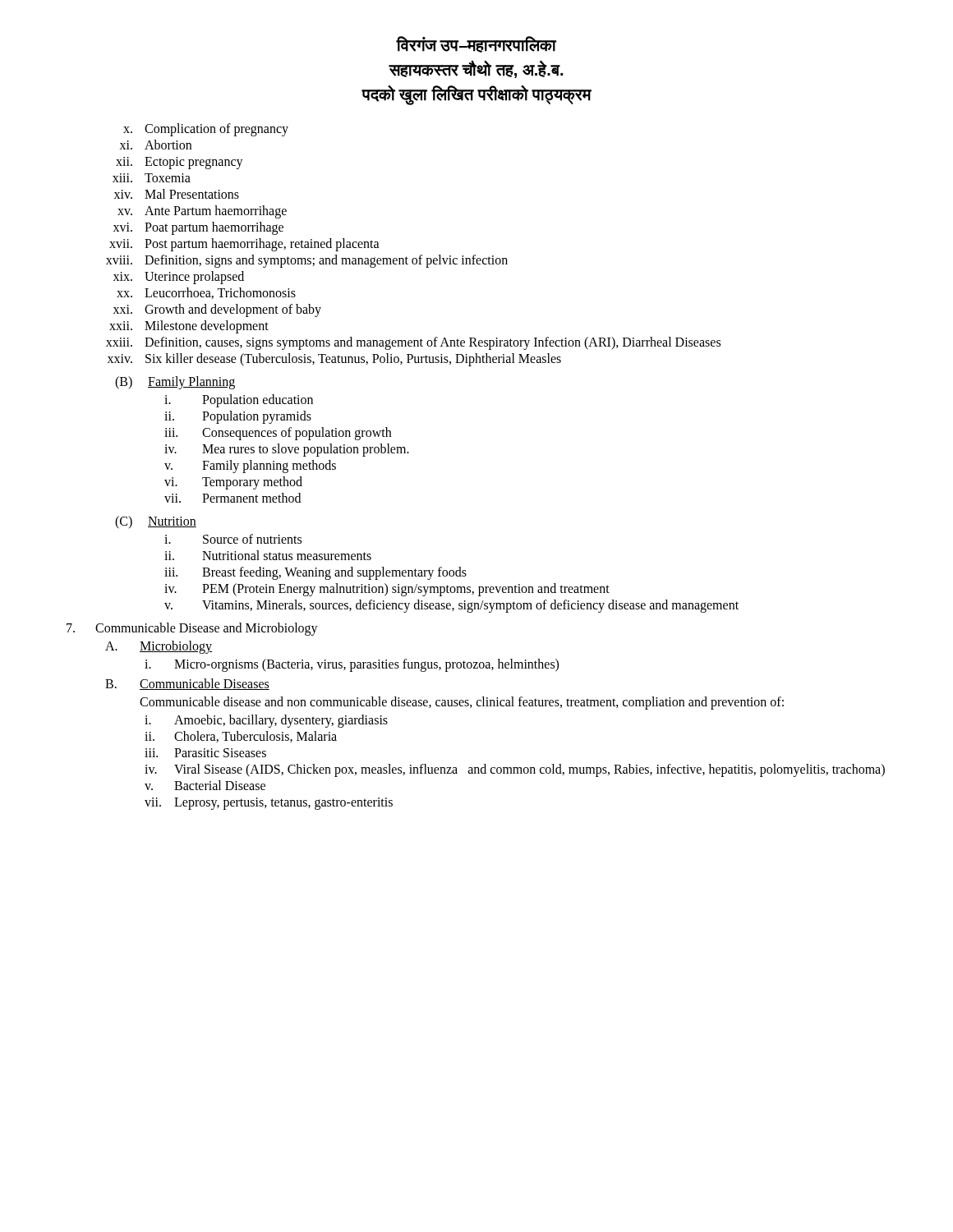Find the list item that says "xx.Leucorrhoea, Trichomonosis"

[x=206, y=293]
